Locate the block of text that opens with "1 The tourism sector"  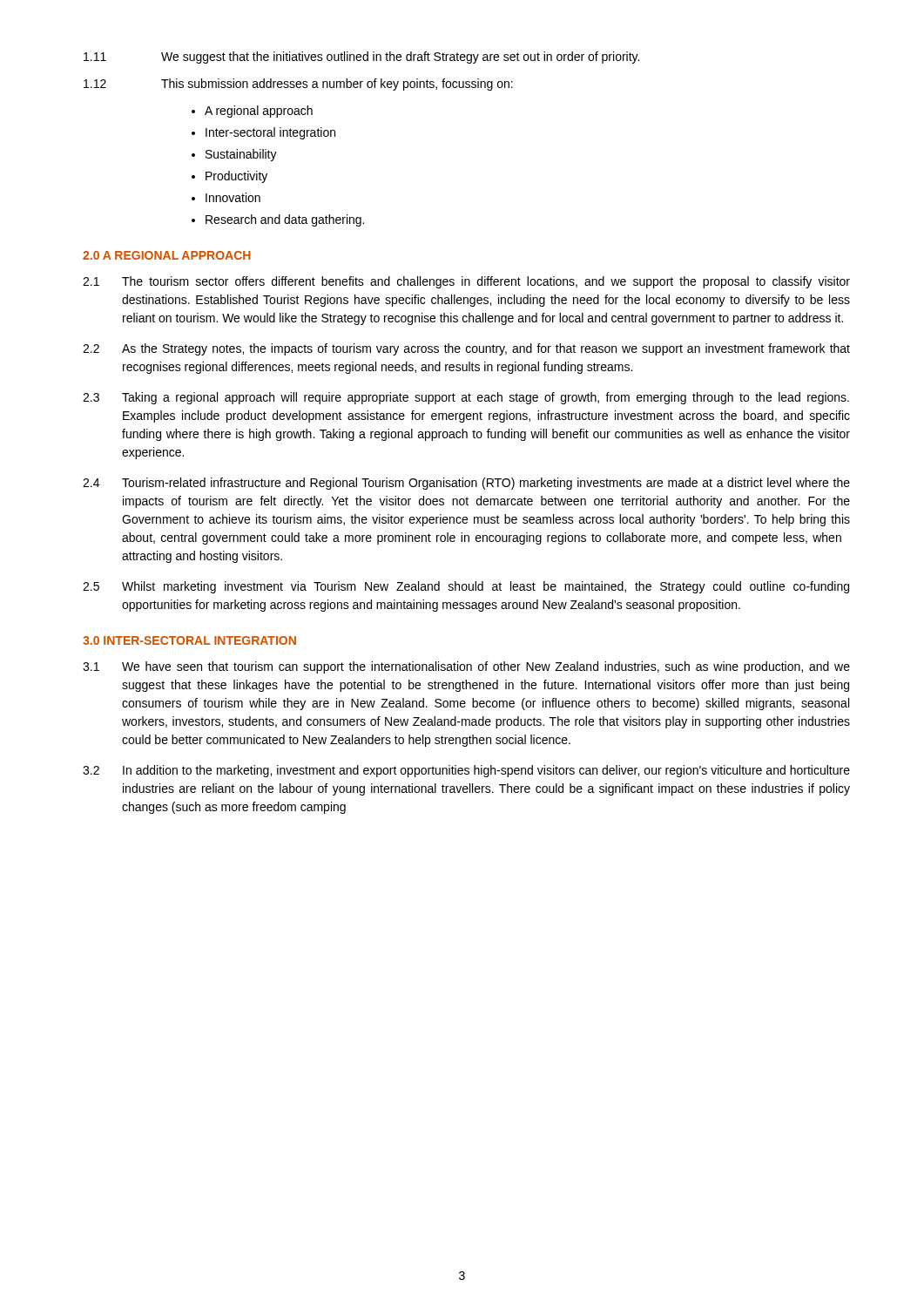466,300
